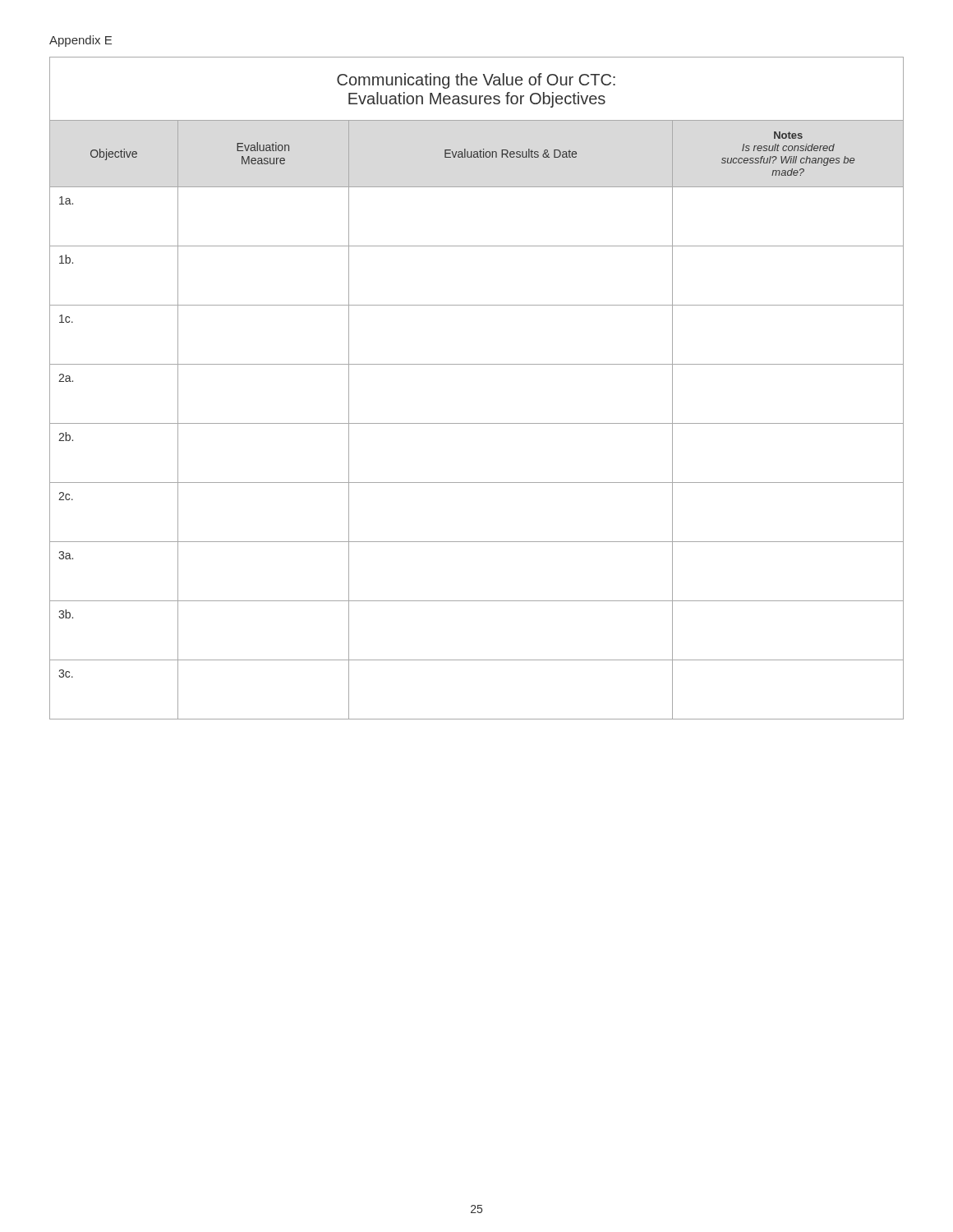Select the section header that reads "Appendix E"

[x=81, y=40]
